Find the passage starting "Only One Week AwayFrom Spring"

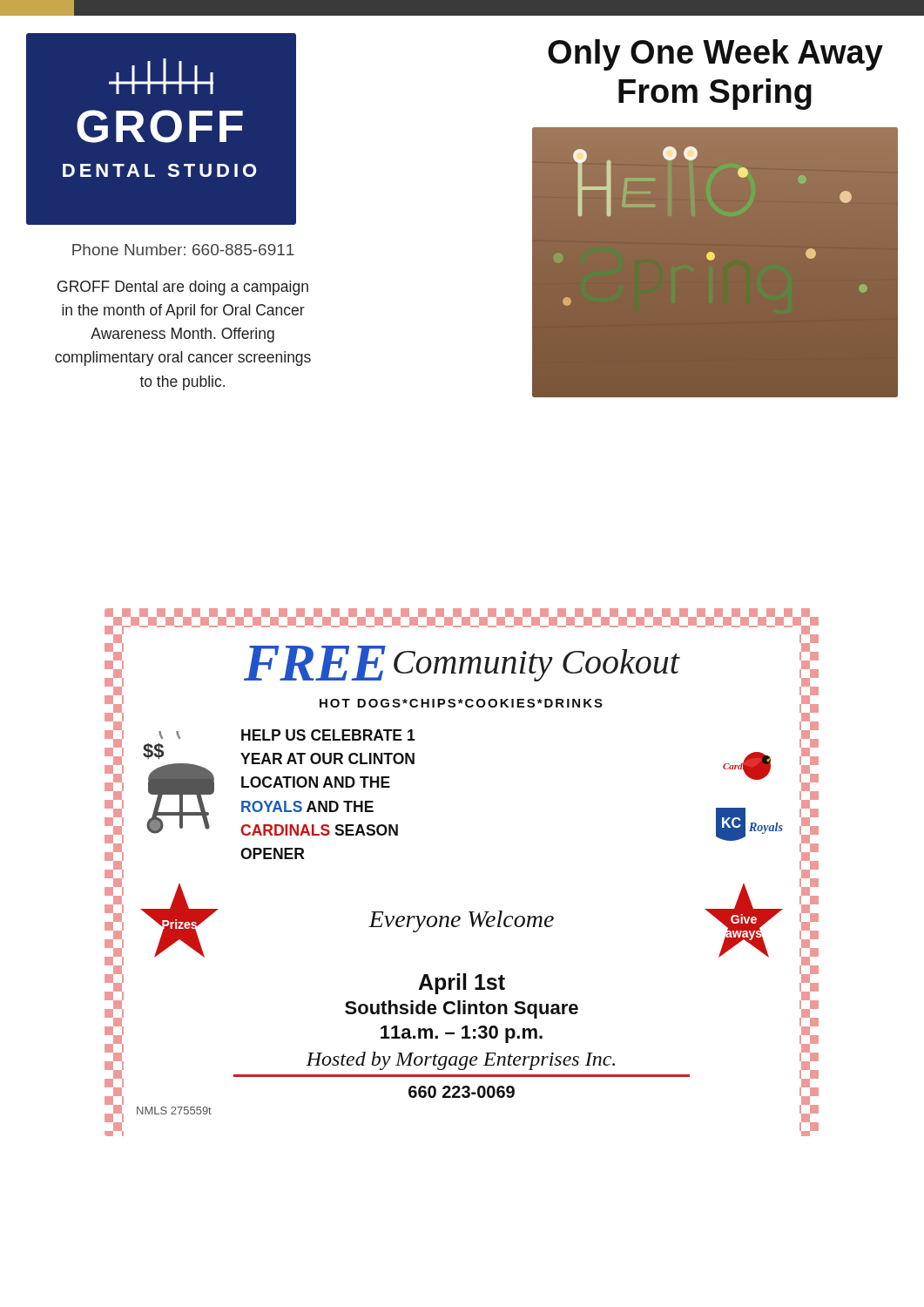click(x=715, y=72)
